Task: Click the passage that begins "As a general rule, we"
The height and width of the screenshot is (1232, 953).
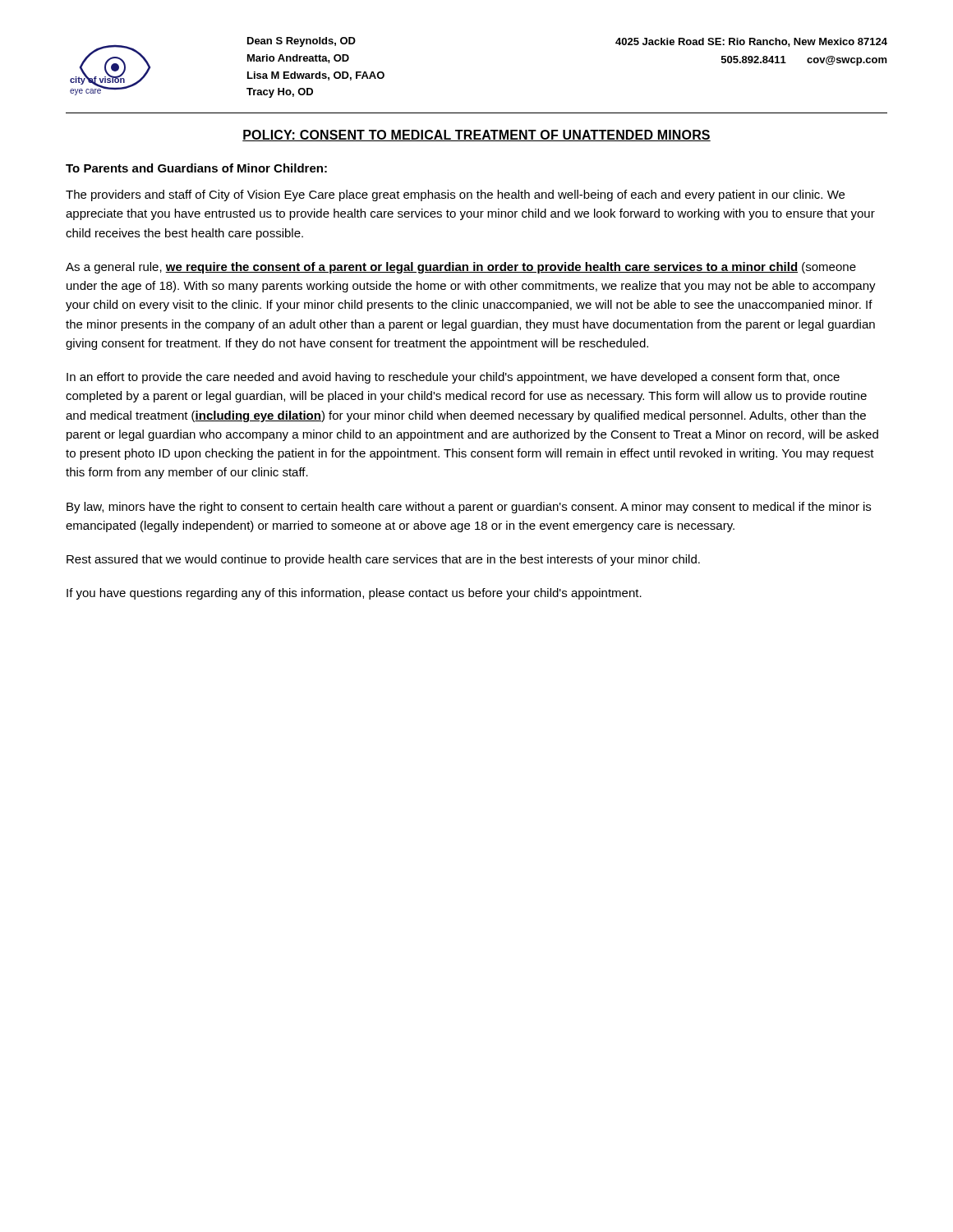Action: [x=471, y=305]
